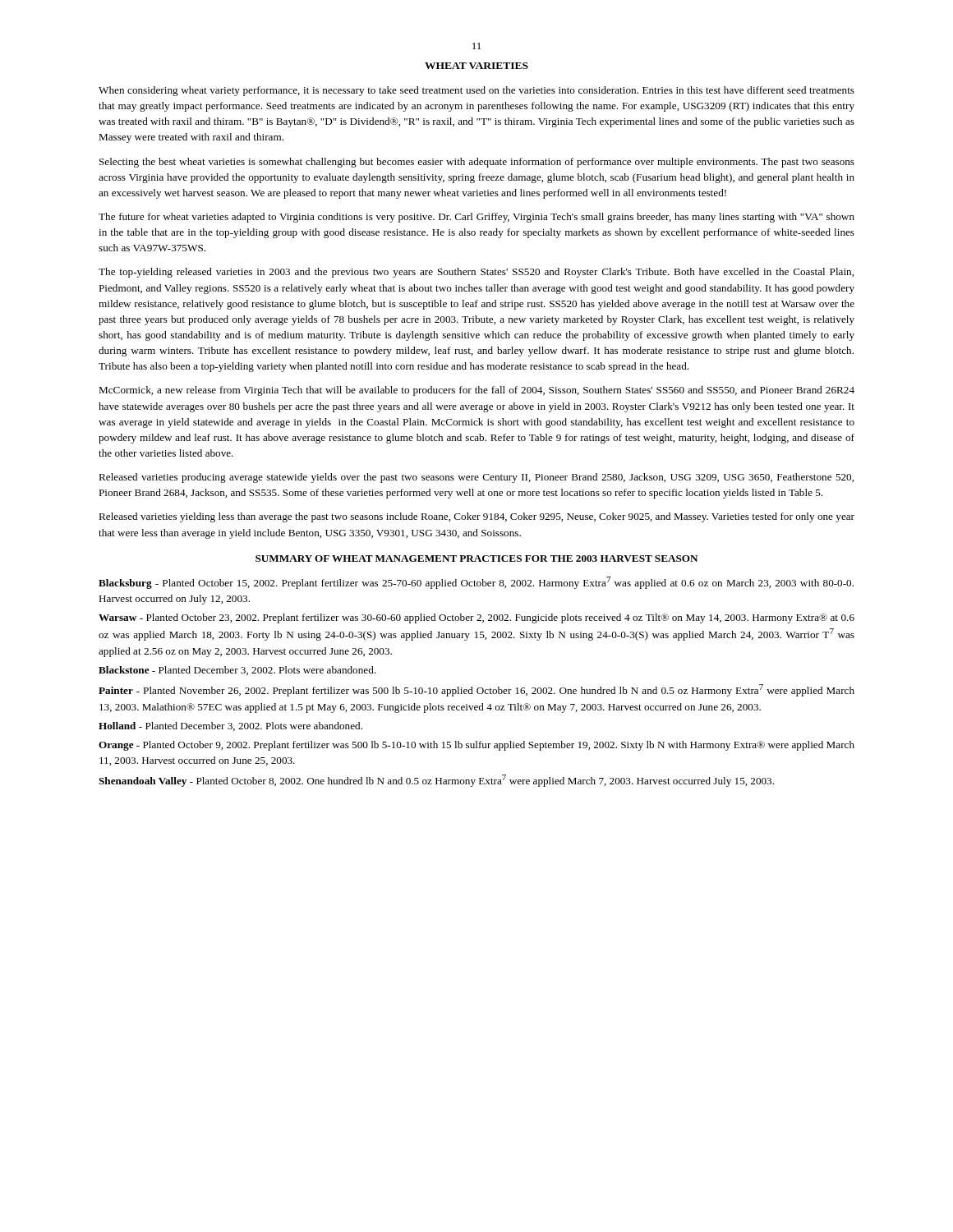953x1232 pixels.
Task: Select the element starting "SUMMARY OF WHEAT MANAGEMENT"
Action: (476, 558)
